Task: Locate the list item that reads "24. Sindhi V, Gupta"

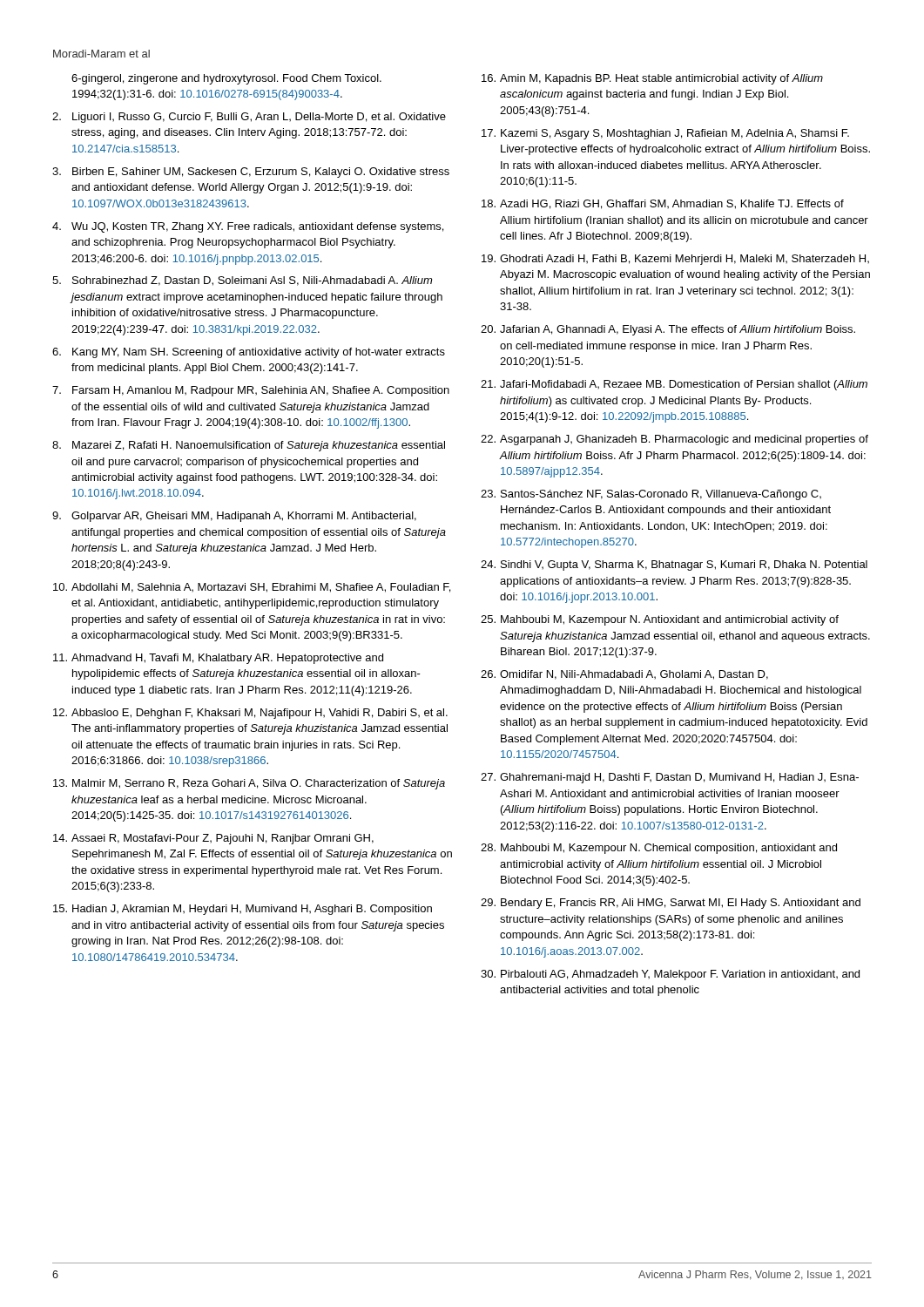Action: pyautogui.click(x=676, y=581)
